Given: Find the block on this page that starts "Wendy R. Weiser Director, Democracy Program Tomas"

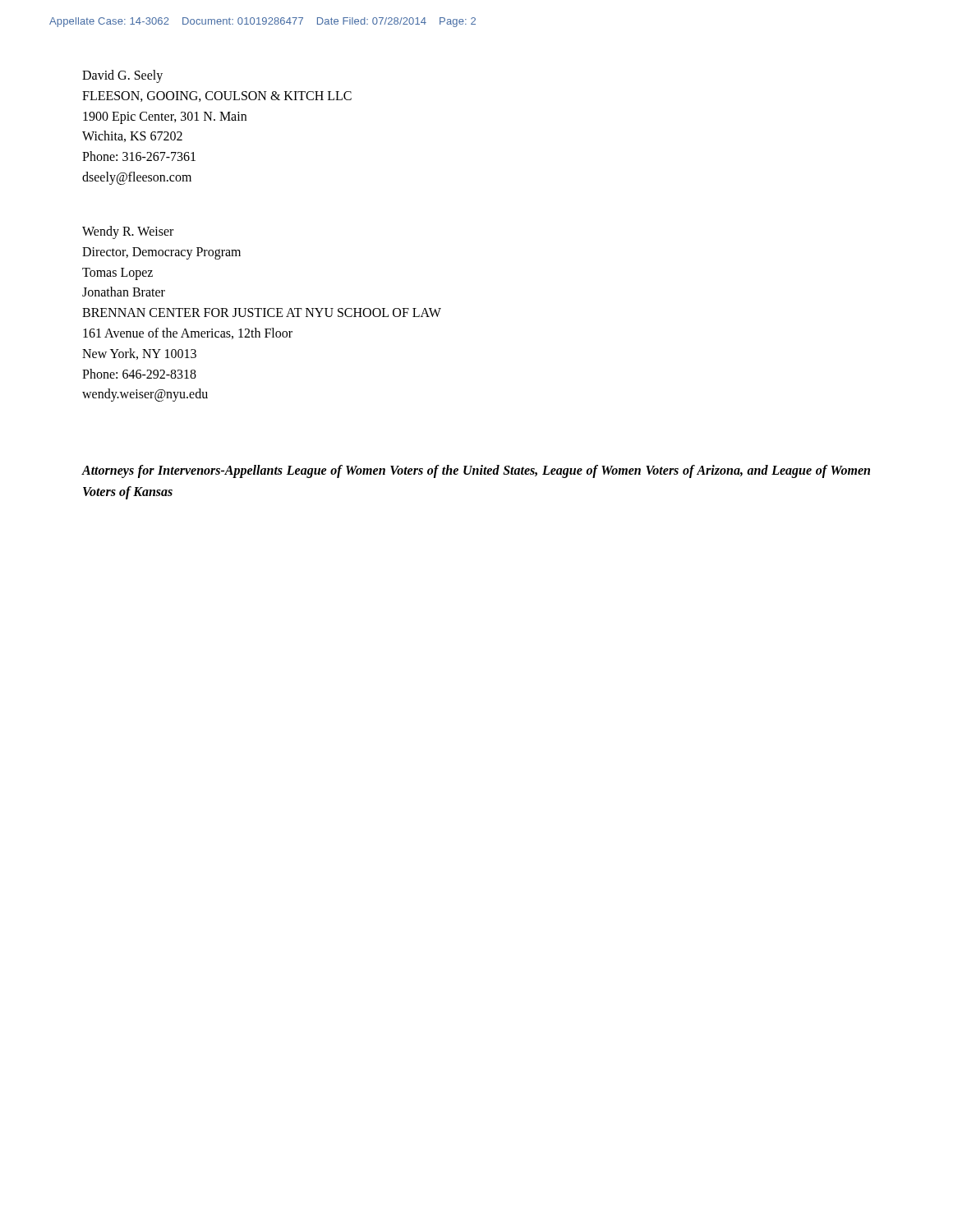Looking at the screenshot, I should coord(262,313).
